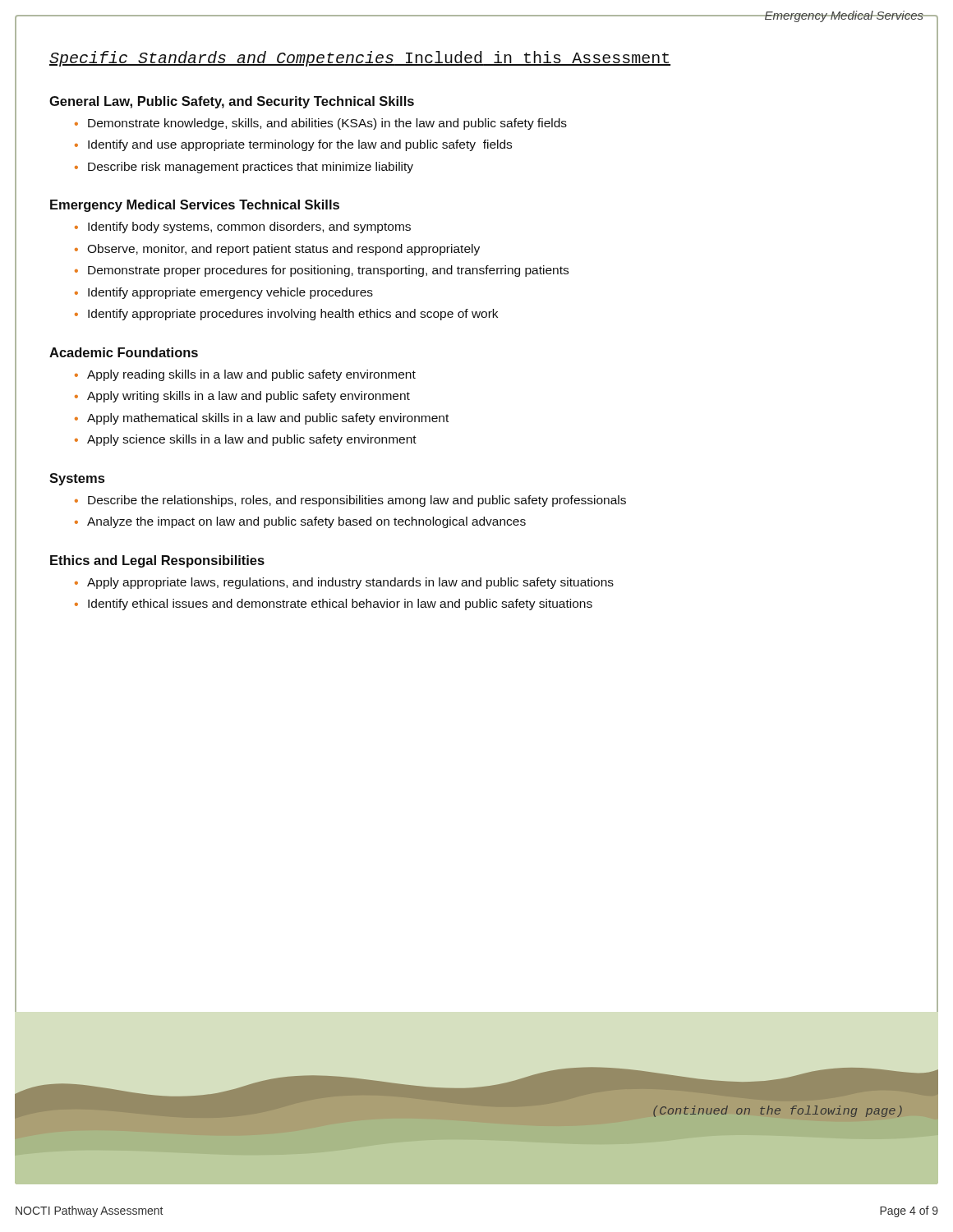This screenshot has height=1232, width=953.
Task: Select the illustration
Action: pyautogui.click(x=476, y=1098)
